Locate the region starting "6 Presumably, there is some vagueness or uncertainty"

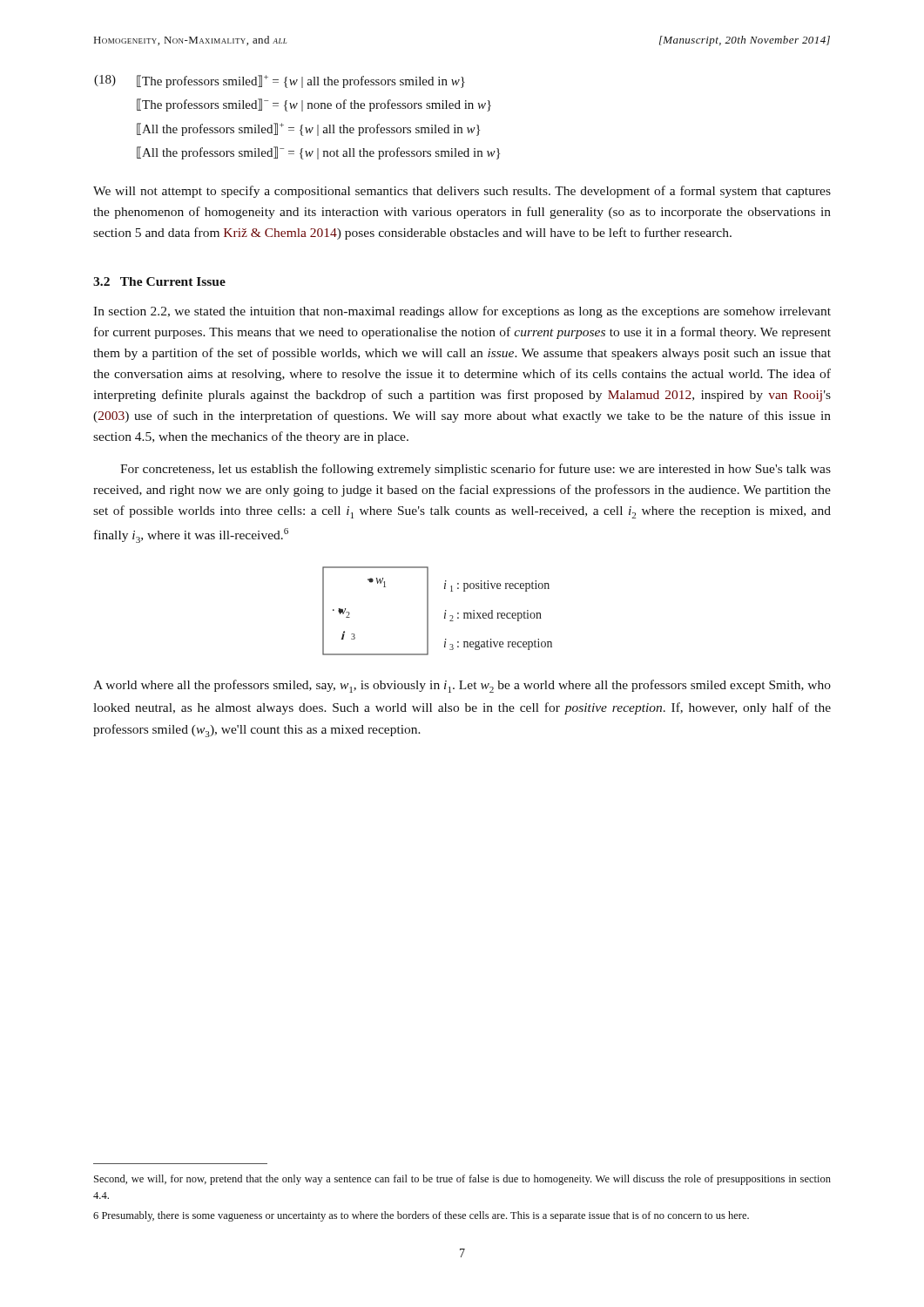coord(421,1216)
